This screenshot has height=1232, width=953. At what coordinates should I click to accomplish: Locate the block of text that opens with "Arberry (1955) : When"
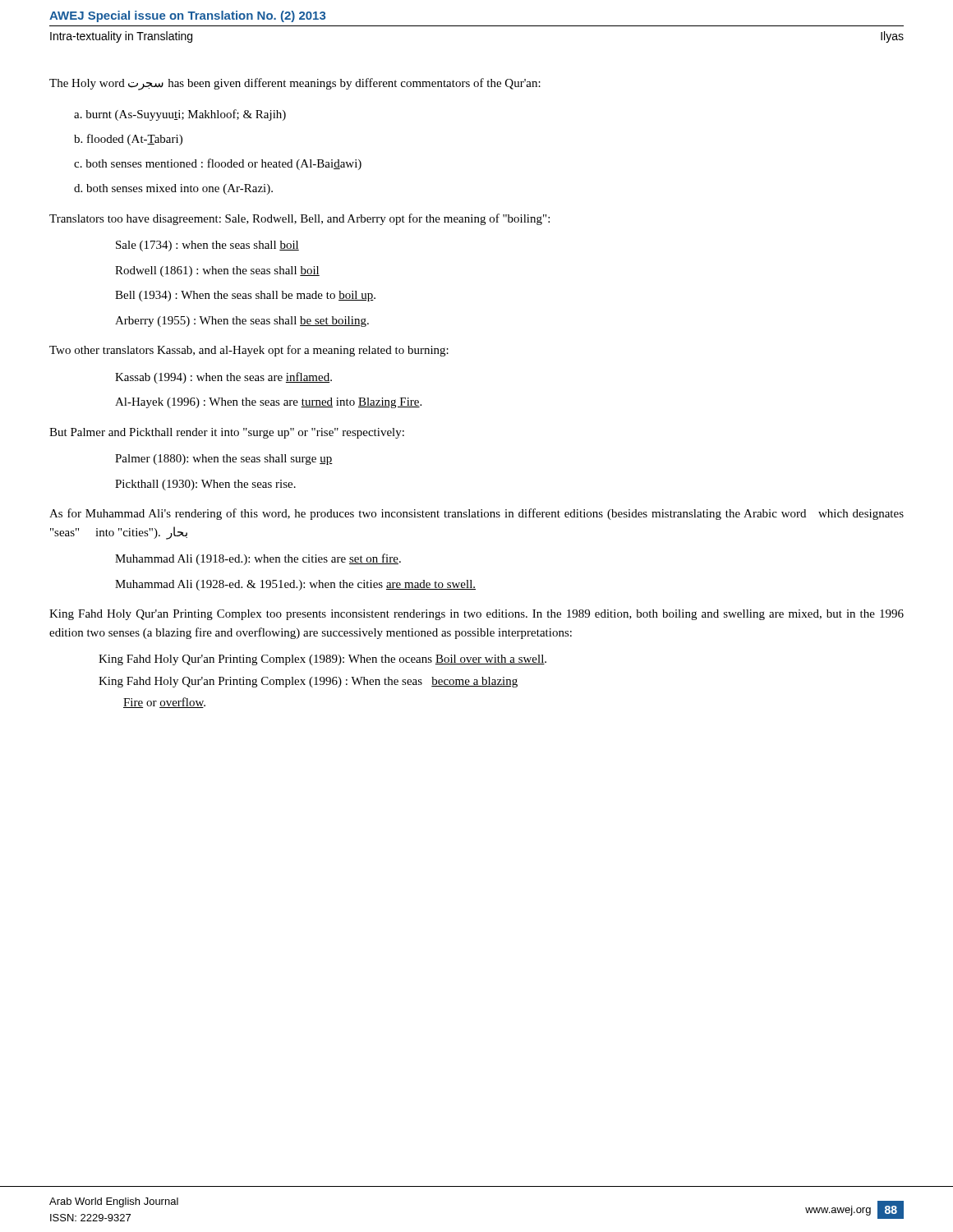pos(242,320)
